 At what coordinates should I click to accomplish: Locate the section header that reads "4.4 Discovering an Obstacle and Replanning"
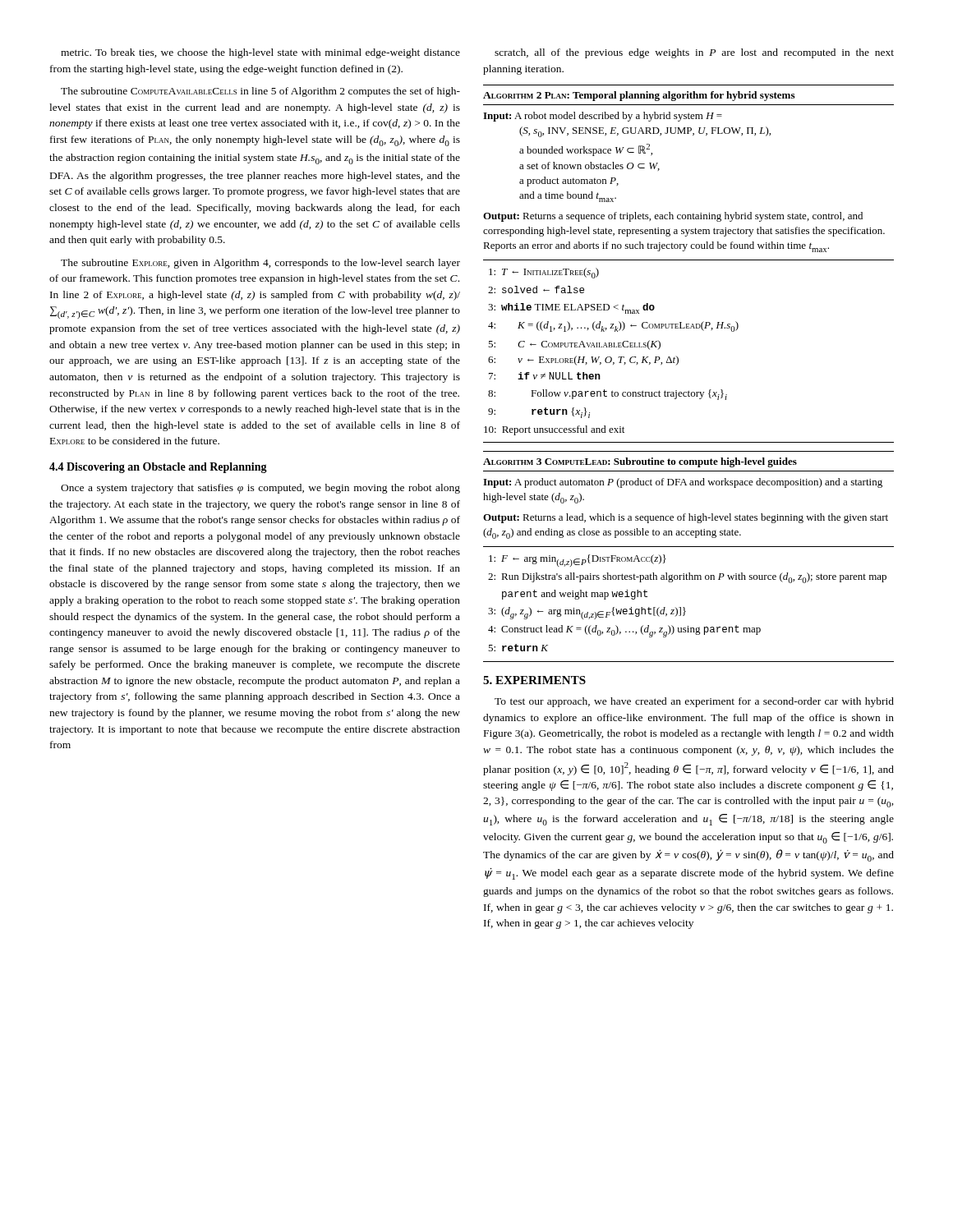tap(255, 467)
